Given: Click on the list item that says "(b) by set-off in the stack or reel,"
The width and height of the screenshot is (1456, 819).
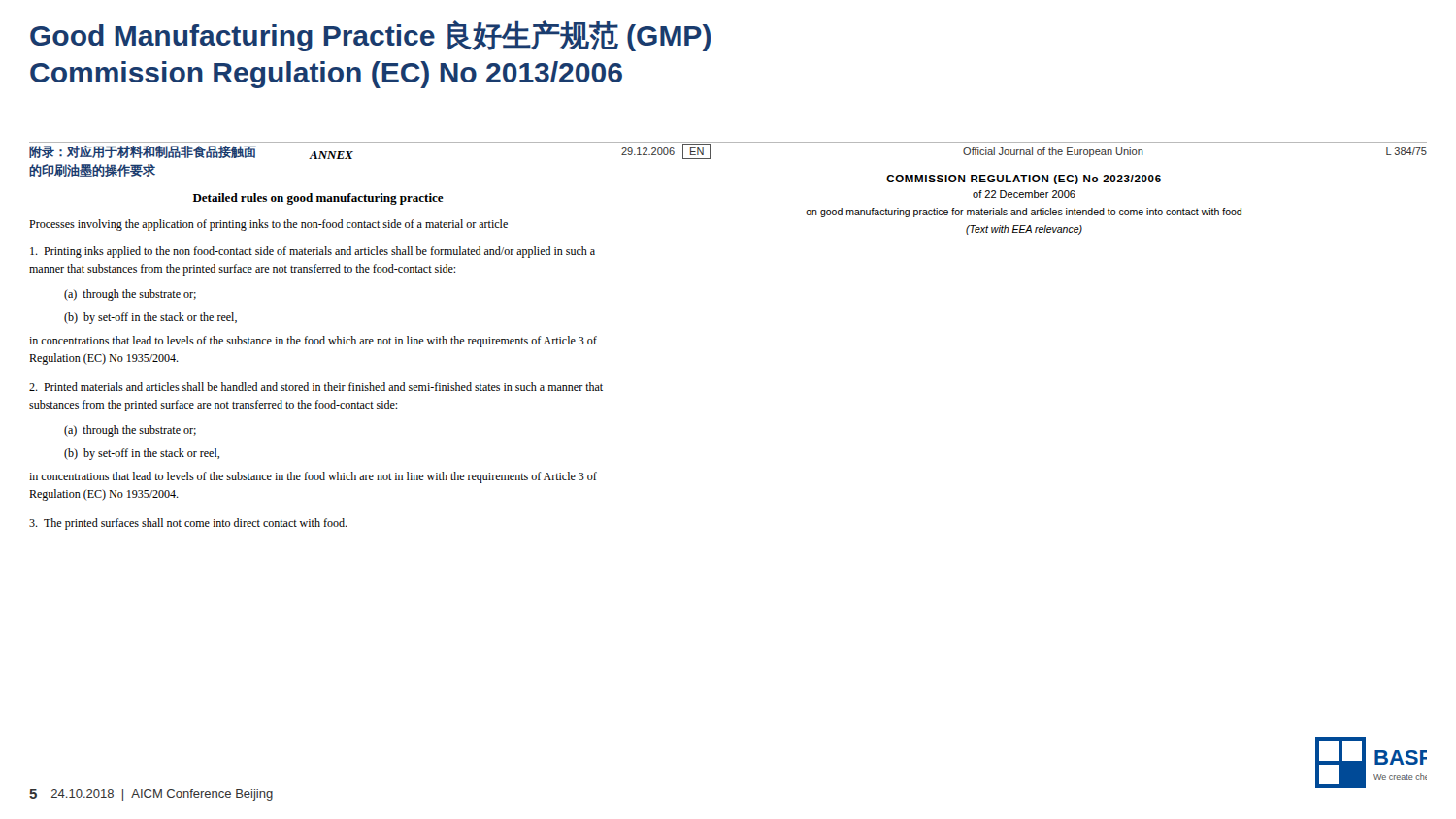Looking at the screenshot, I should (142, 453).
